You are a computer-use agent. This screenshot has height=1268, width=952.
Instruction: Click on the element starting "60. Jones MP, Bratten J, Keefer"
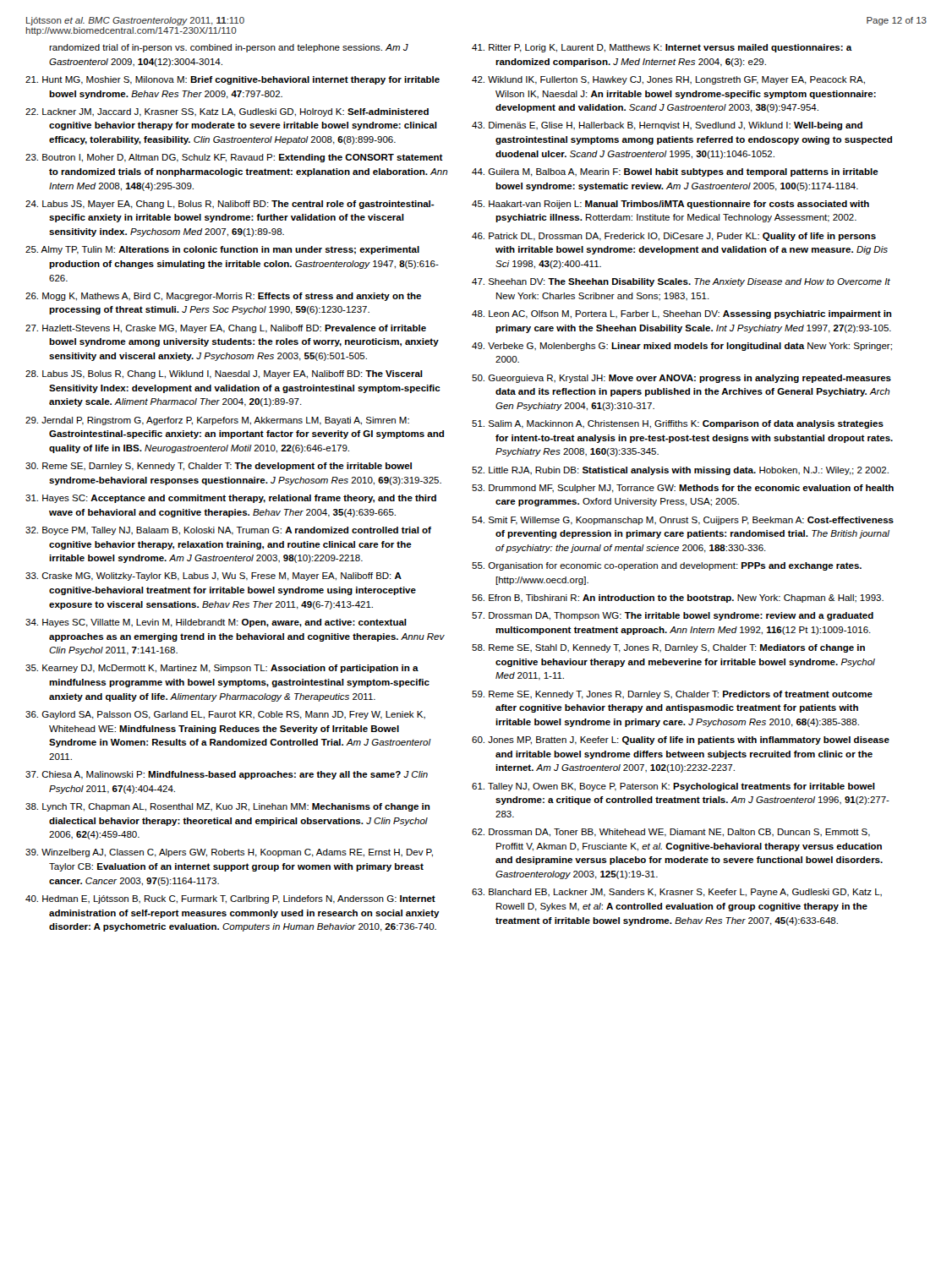(x=681, y=754)
